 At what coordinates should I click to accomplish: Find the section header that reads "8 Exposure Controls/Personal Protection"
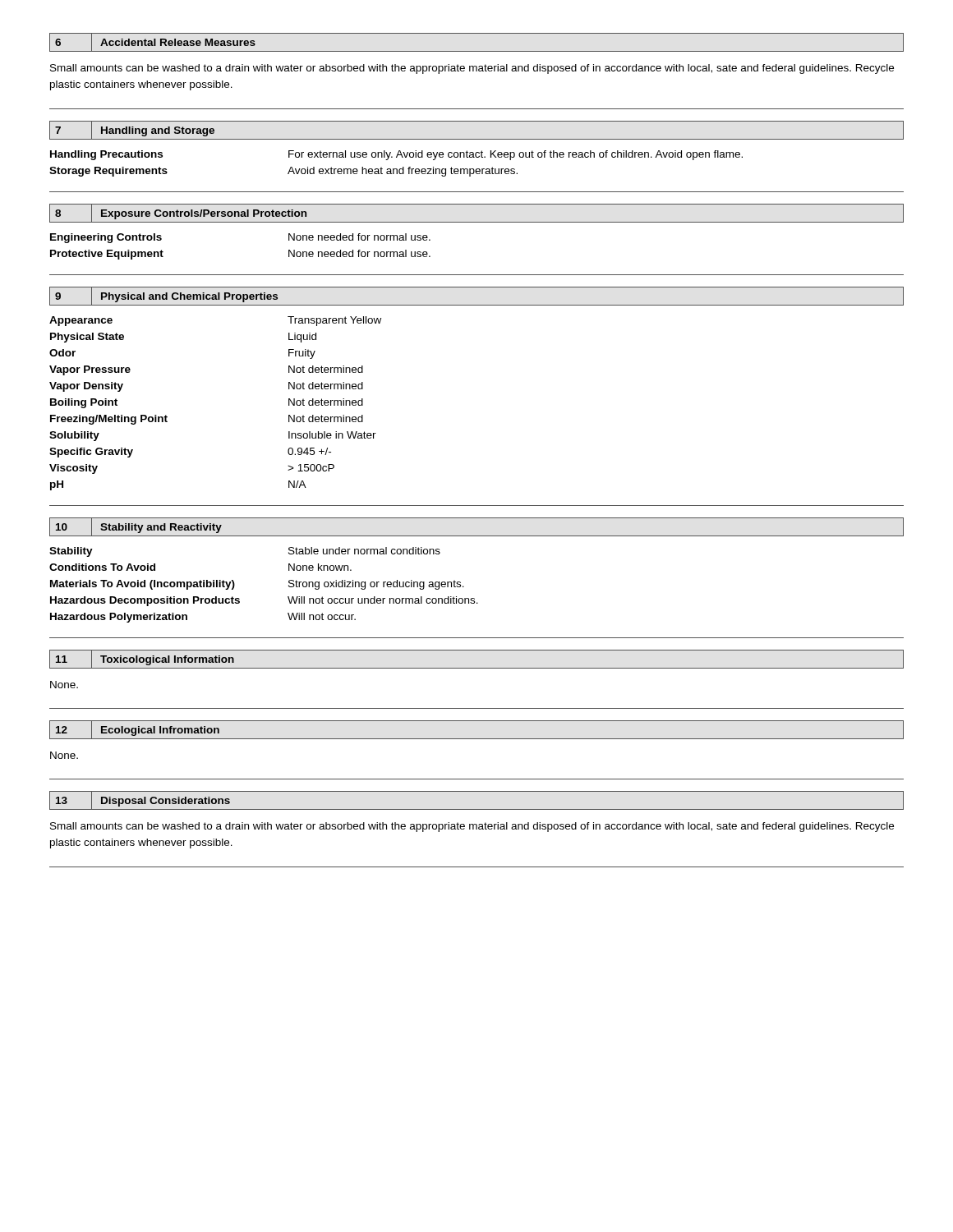click(183, 213)
